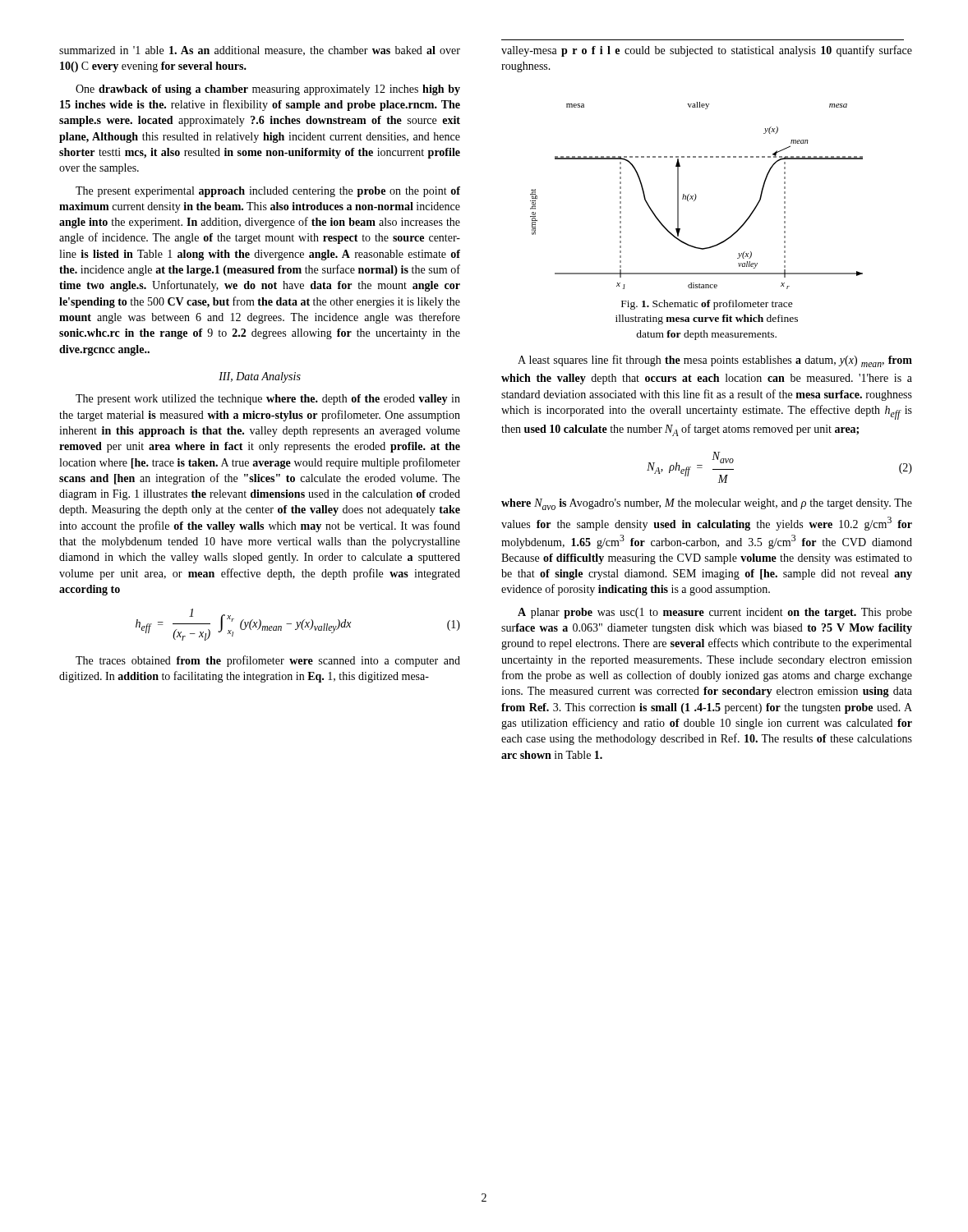Point to the block beginning "summarized in '1 able 1. As"
This screenshot has height=1232, width=968.
[260, 59]
